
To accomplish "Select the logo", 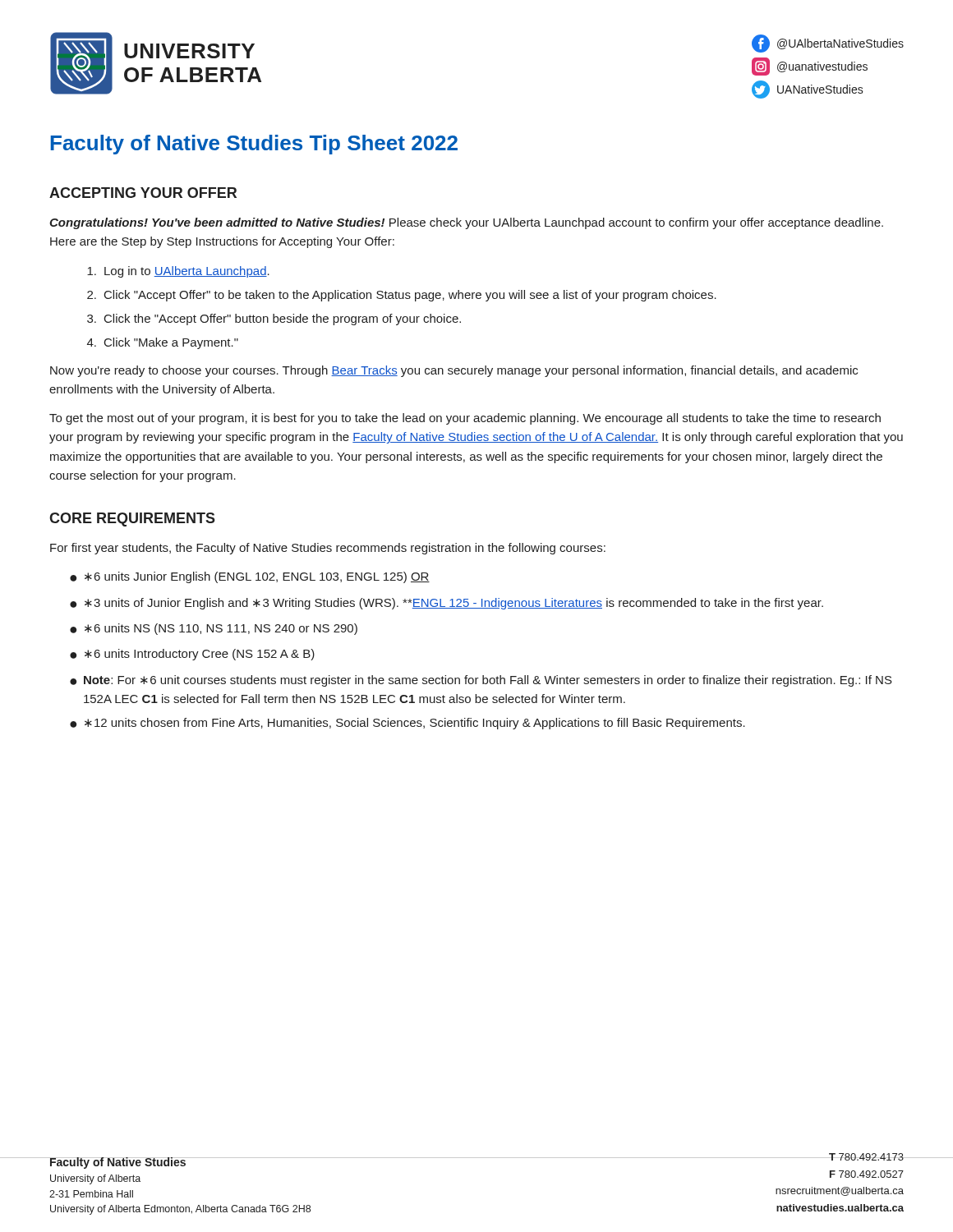I will 156,63.
